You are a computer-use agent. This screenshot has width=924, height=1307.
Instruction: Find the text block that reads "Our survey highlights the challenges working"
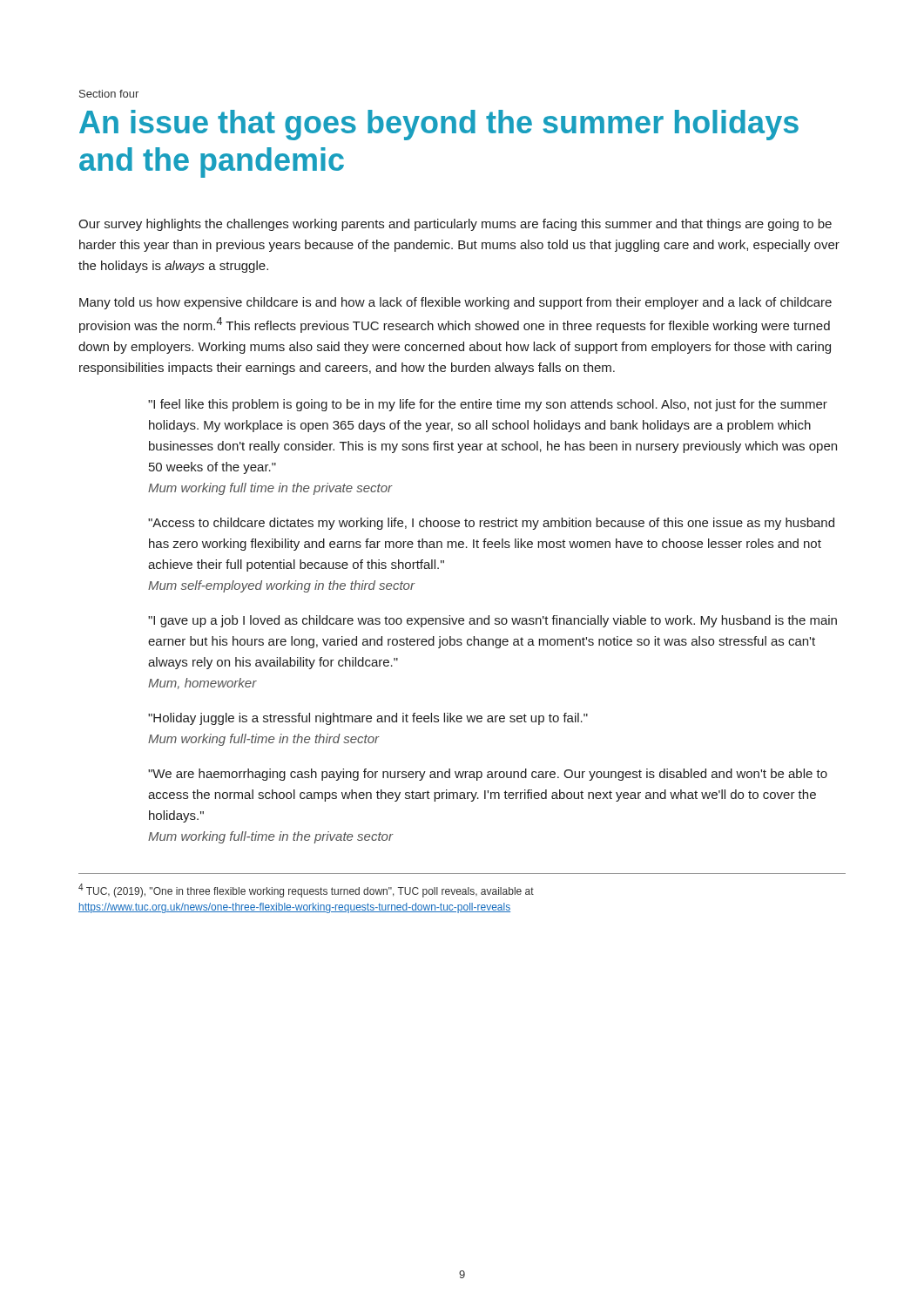point(459,245)
